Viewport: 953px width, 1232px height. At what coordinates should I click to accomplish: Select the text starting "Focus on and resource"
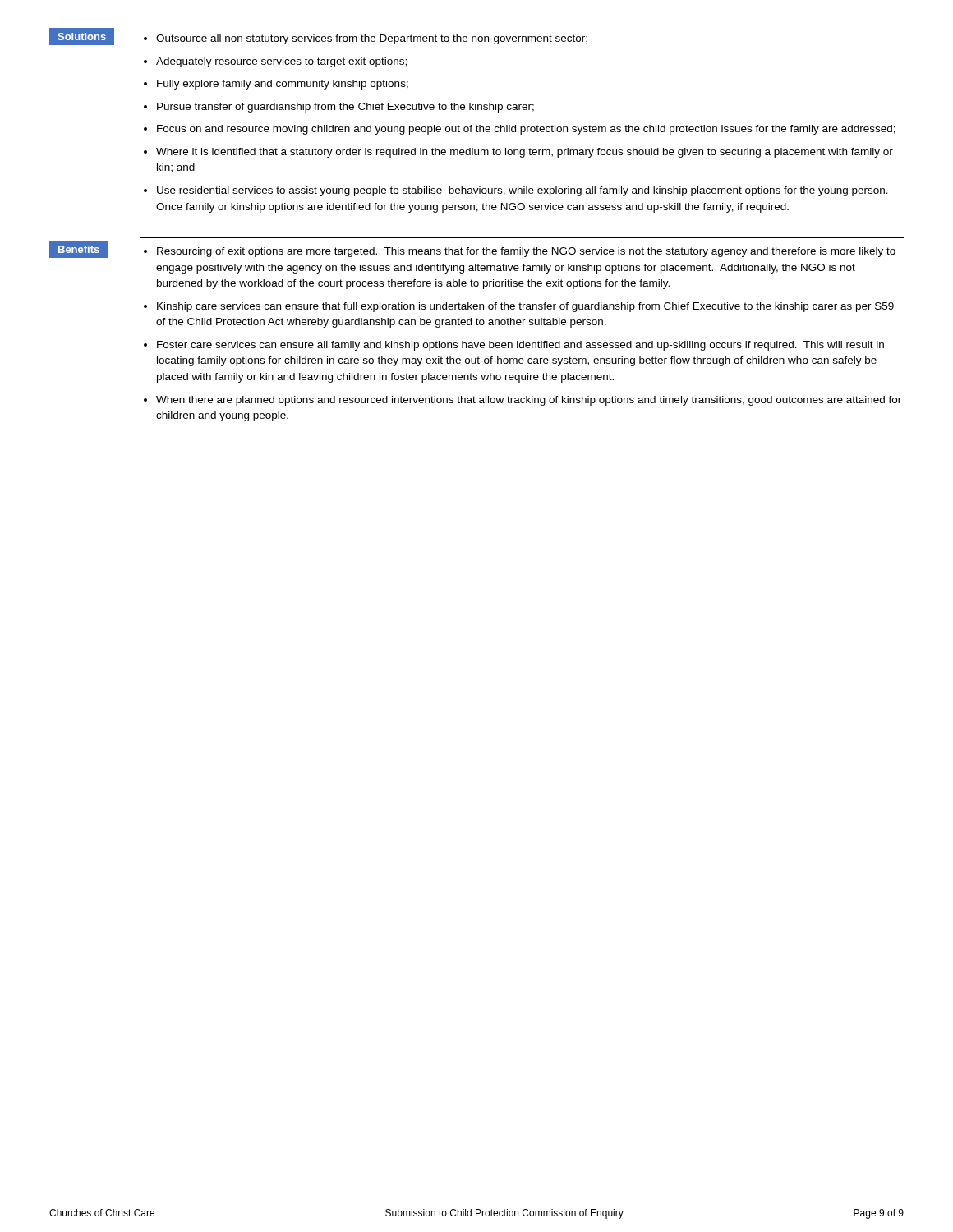[526, 129]
